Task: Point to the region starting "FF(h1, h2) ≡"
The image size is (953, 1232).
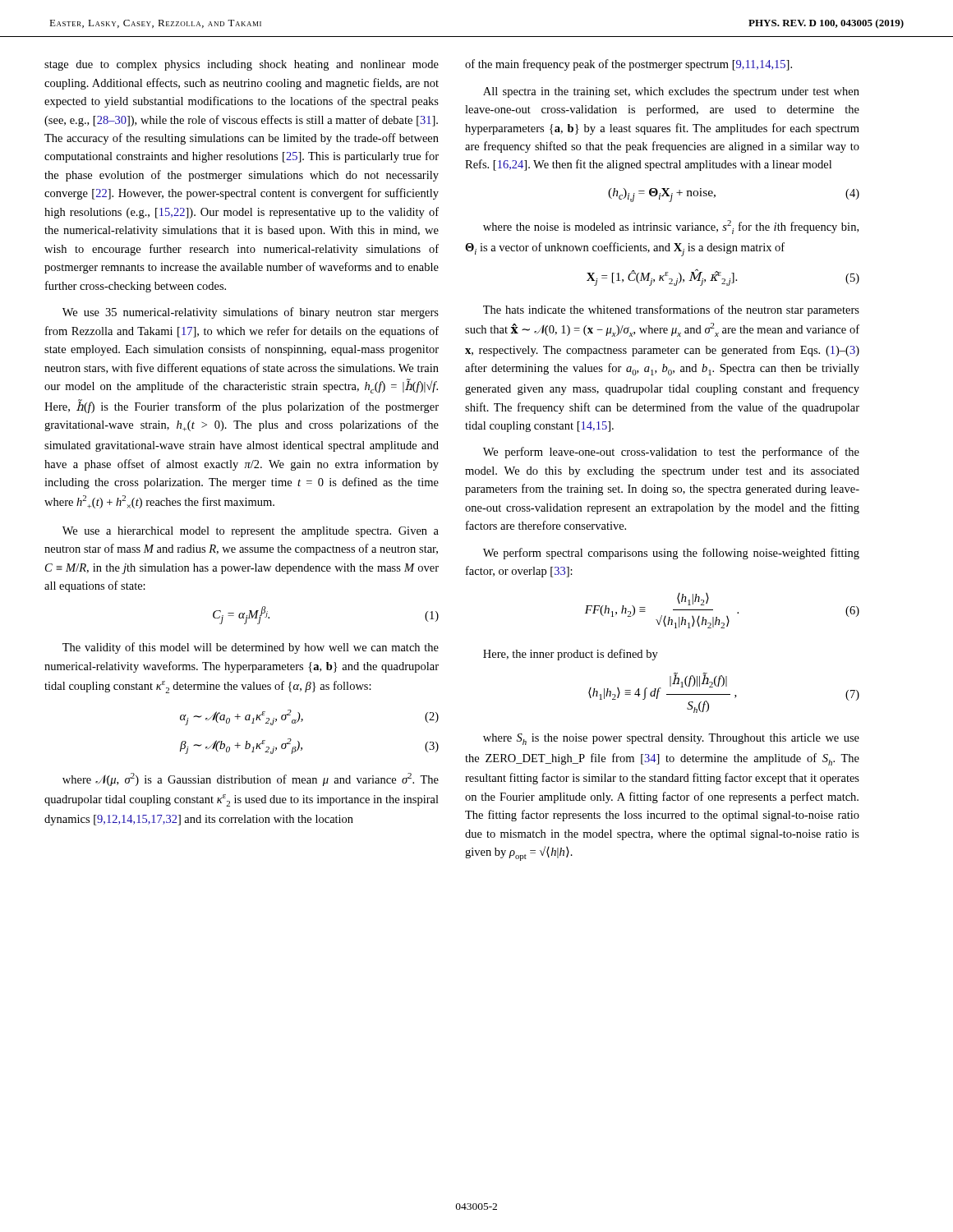Action: [722, 611]
